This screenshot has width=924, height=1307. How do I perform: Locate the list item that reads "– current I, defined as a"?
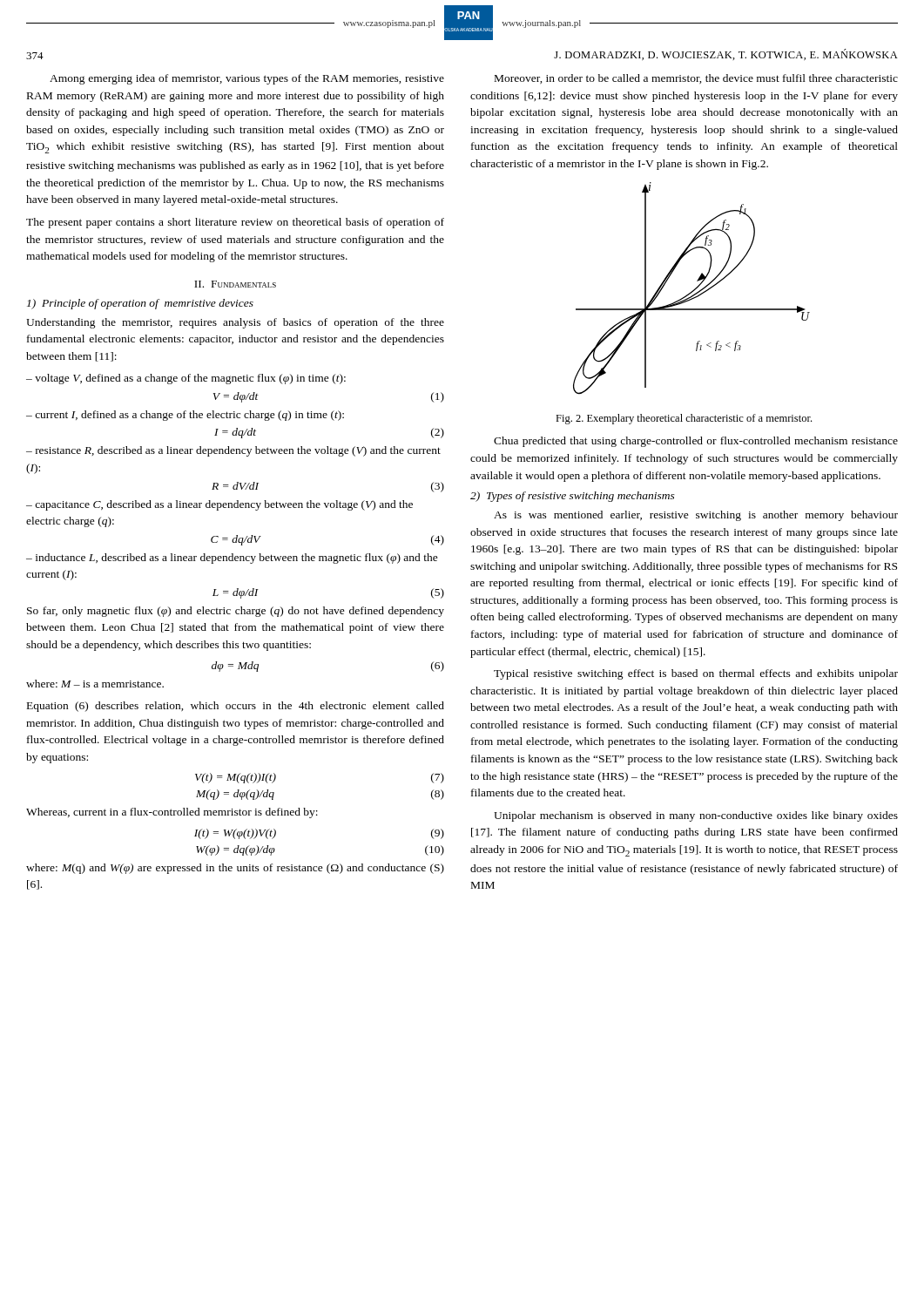185,414
